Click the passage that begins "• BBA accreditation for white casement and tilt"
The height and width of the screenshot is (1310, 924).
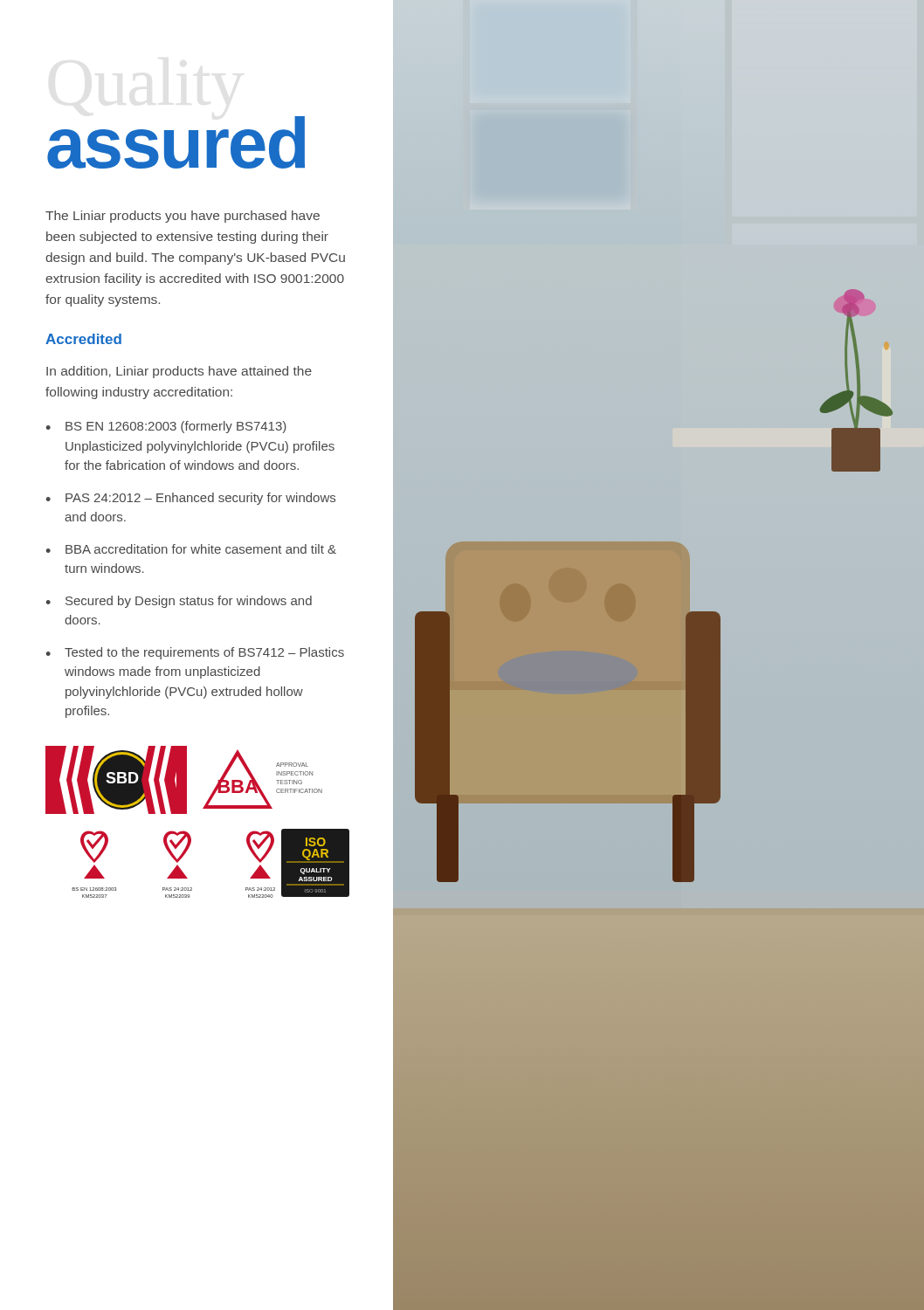pos(198,559)
